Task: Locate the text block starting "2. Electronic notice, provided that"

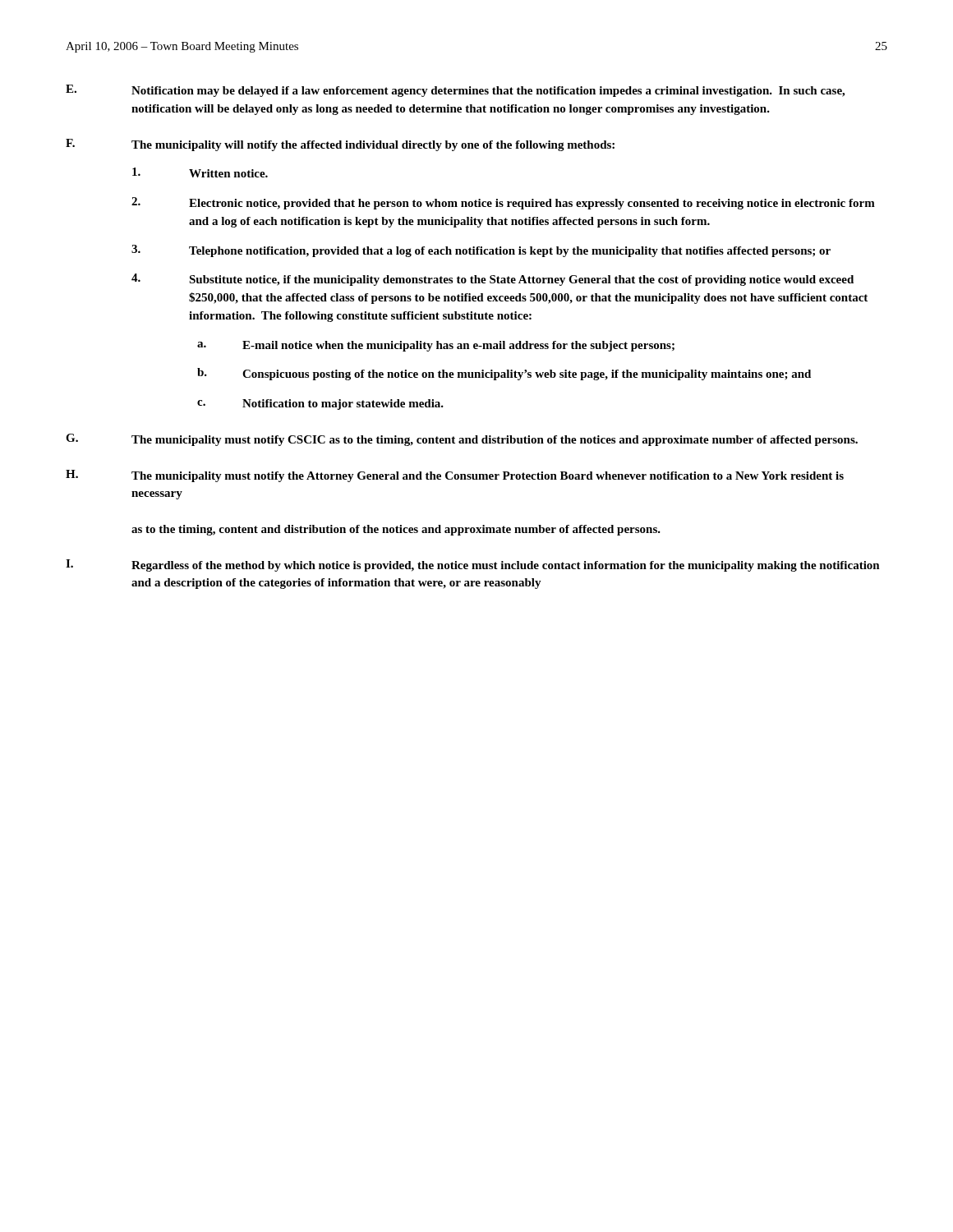Action: click(509, 213)
